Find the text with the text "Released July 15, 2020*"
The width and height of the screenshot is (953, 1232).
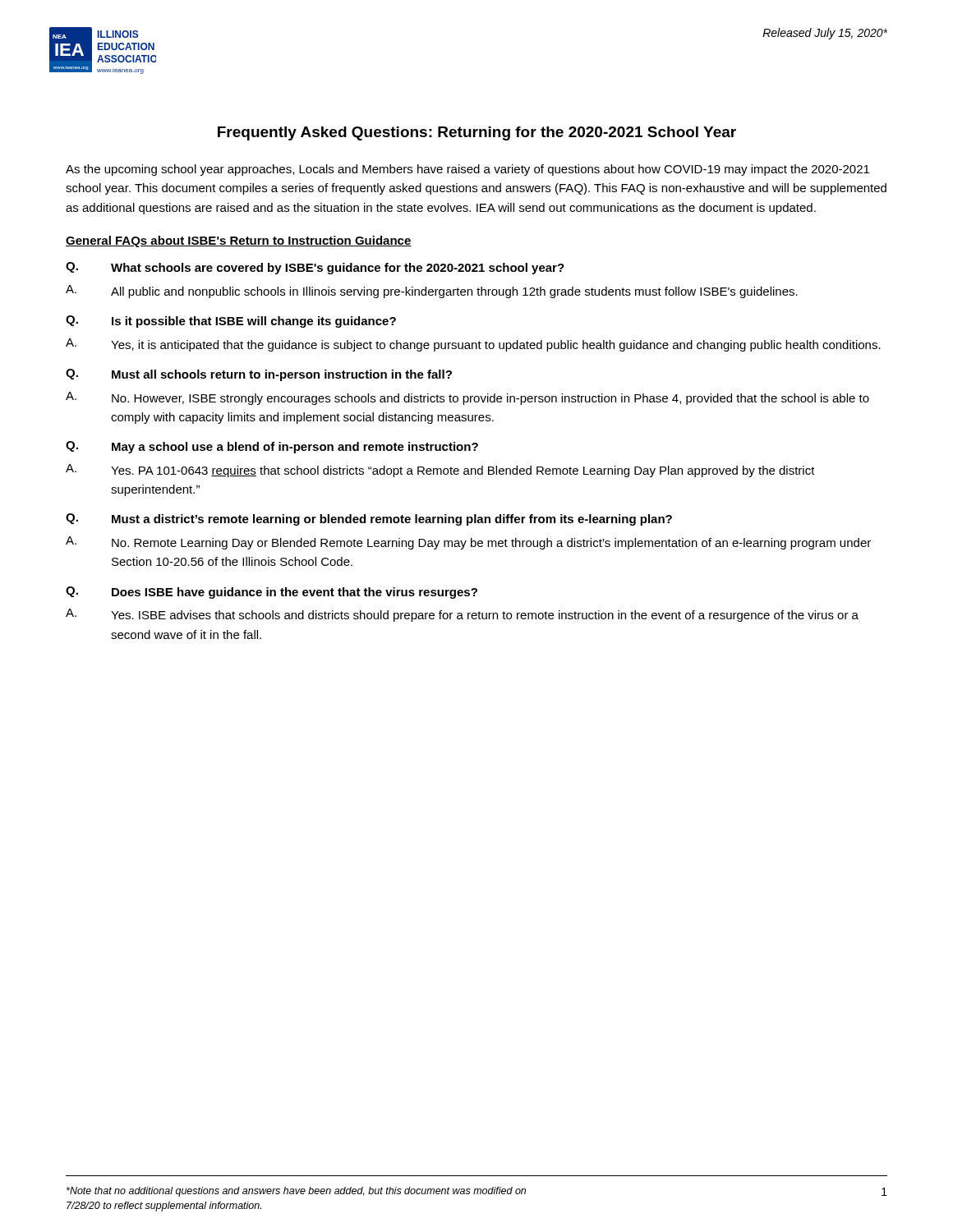825,33
